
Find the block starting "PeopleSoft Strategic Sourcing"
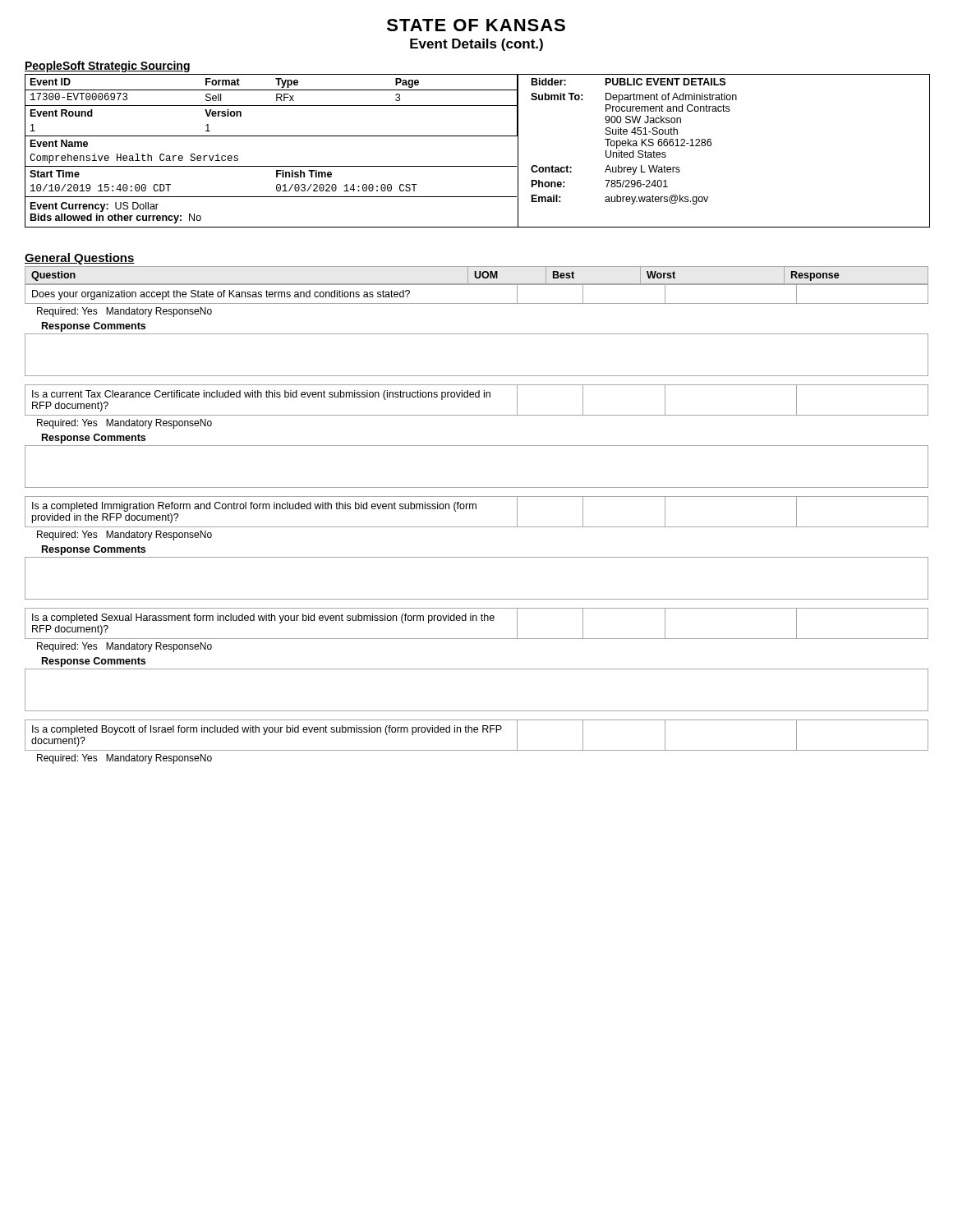pos(107,66)
